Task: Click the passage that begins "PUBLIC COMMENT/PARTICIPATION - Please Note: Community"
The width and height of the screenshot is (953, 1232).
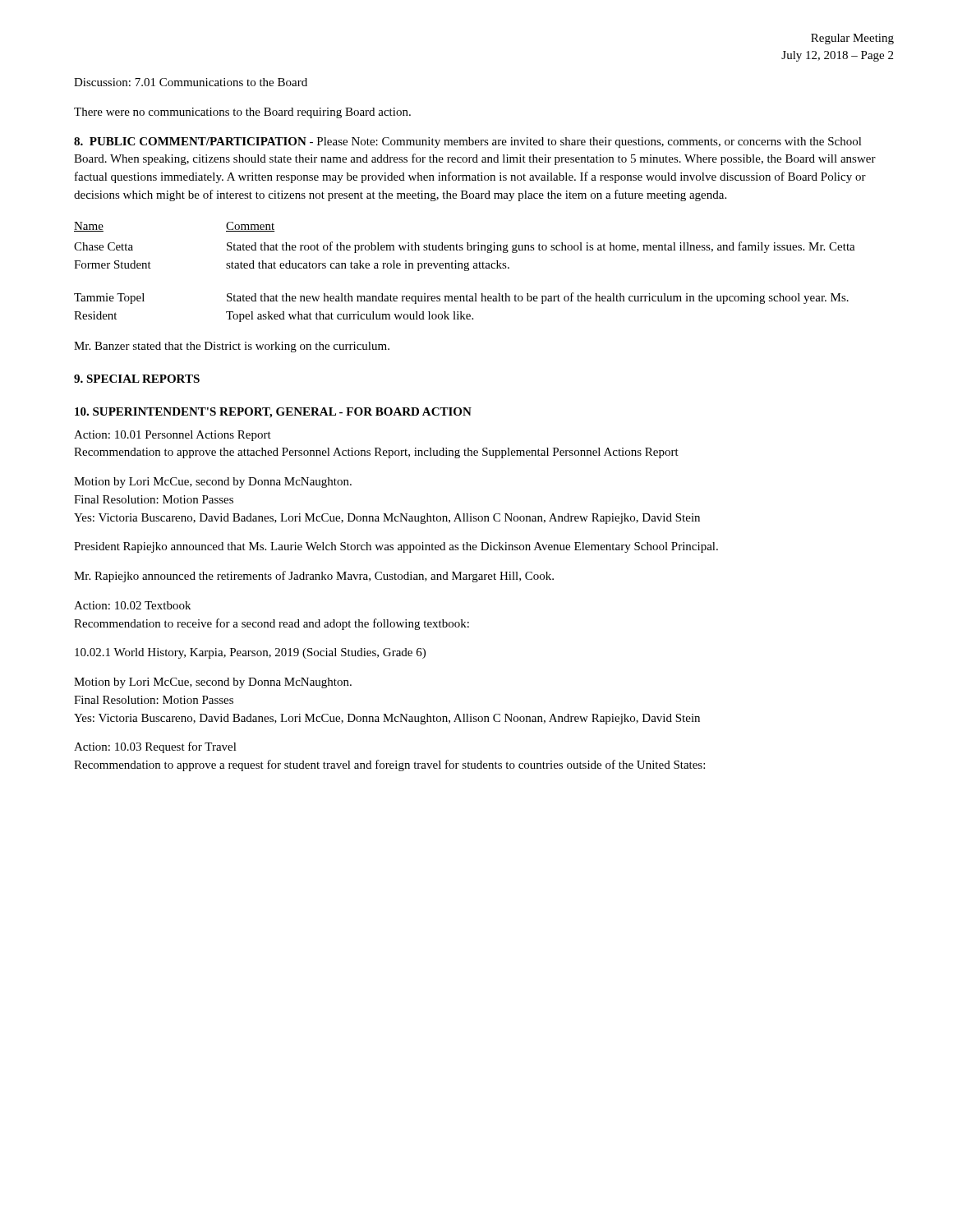Action: point(476,168)
